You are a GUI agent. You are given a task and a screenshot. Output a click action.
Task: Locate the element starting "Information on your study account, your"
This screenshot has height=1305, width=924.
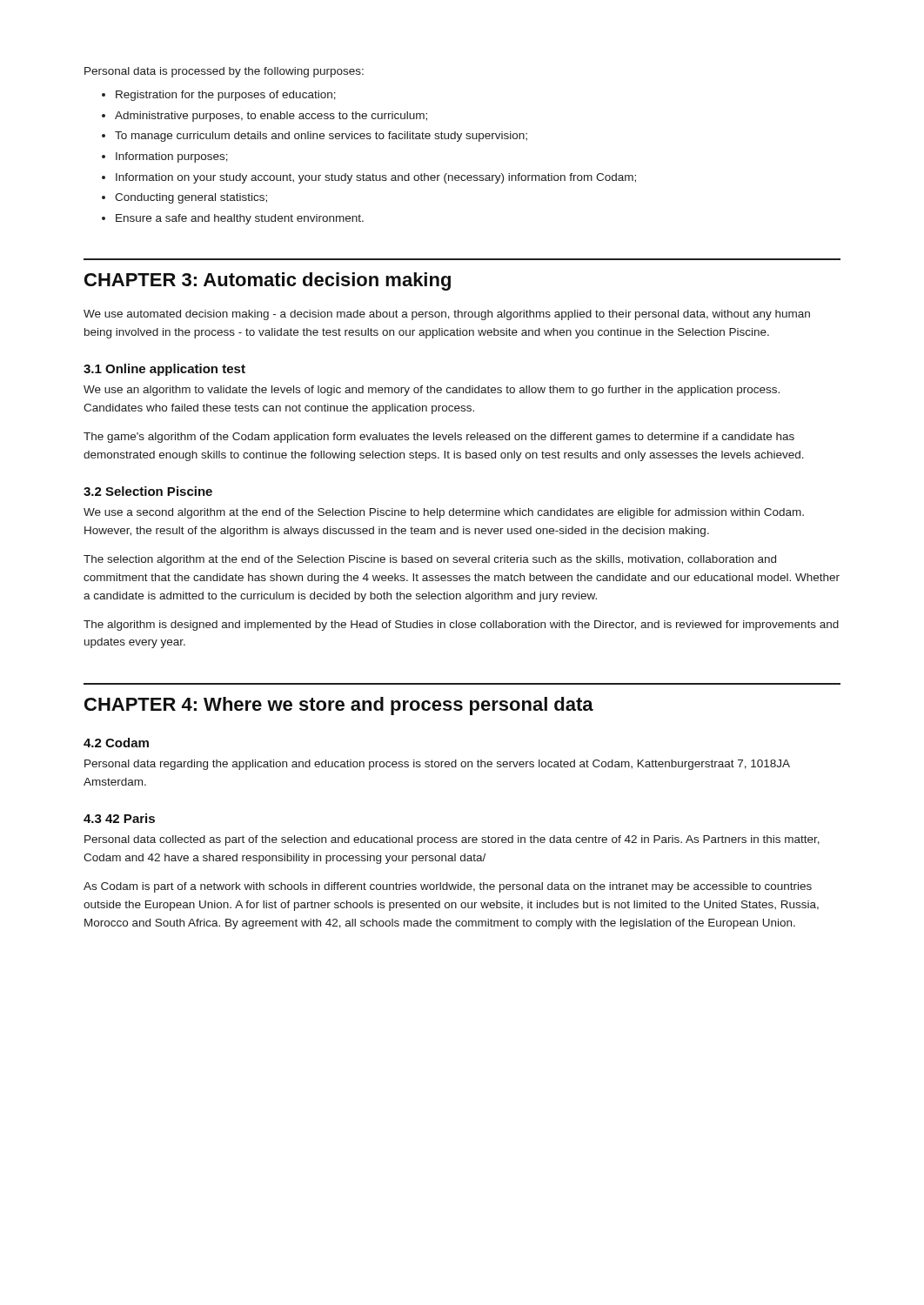tap(376, 177)
